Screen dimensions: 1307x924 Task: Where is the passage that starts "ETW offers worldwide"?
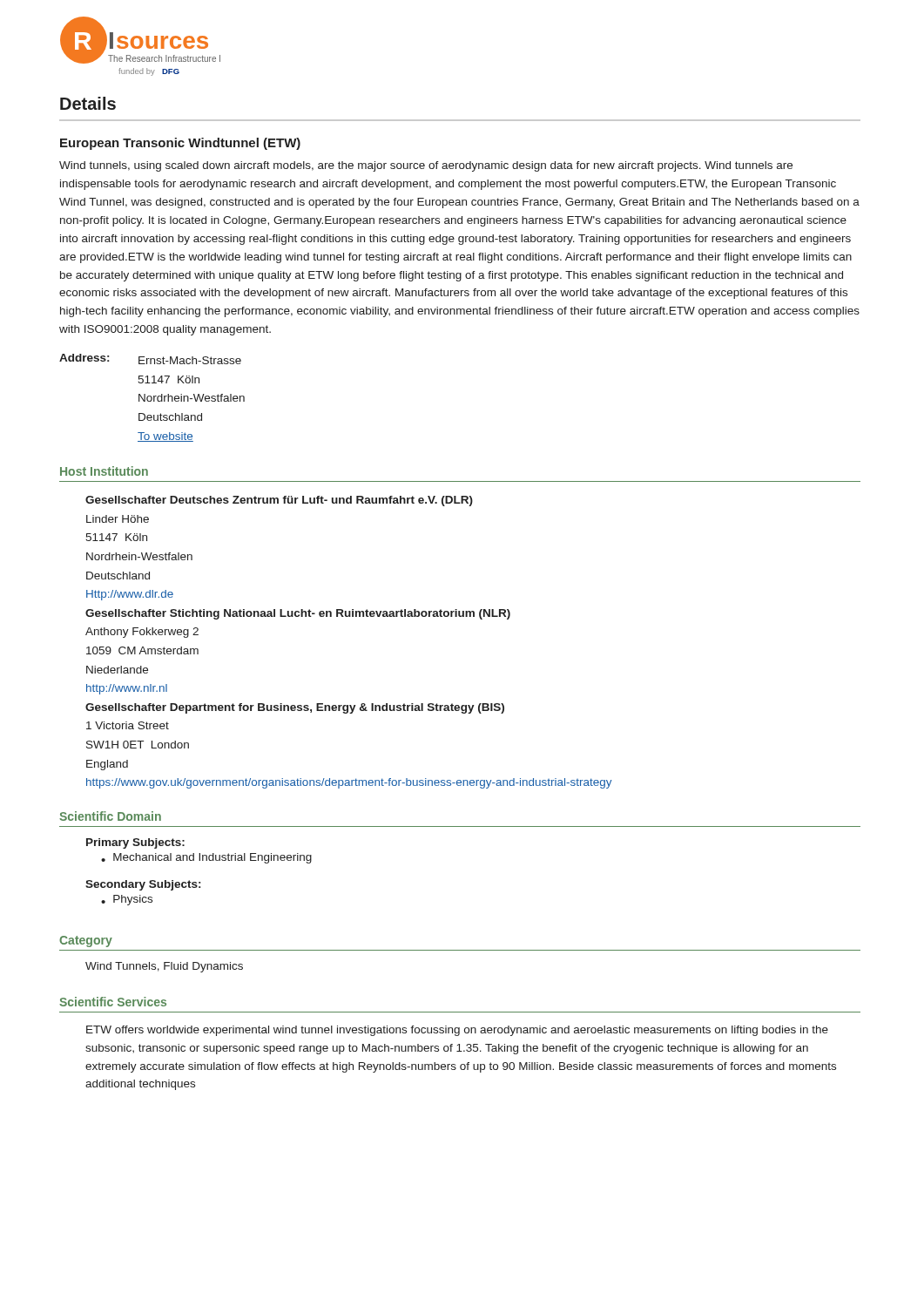click(461, 1057)
